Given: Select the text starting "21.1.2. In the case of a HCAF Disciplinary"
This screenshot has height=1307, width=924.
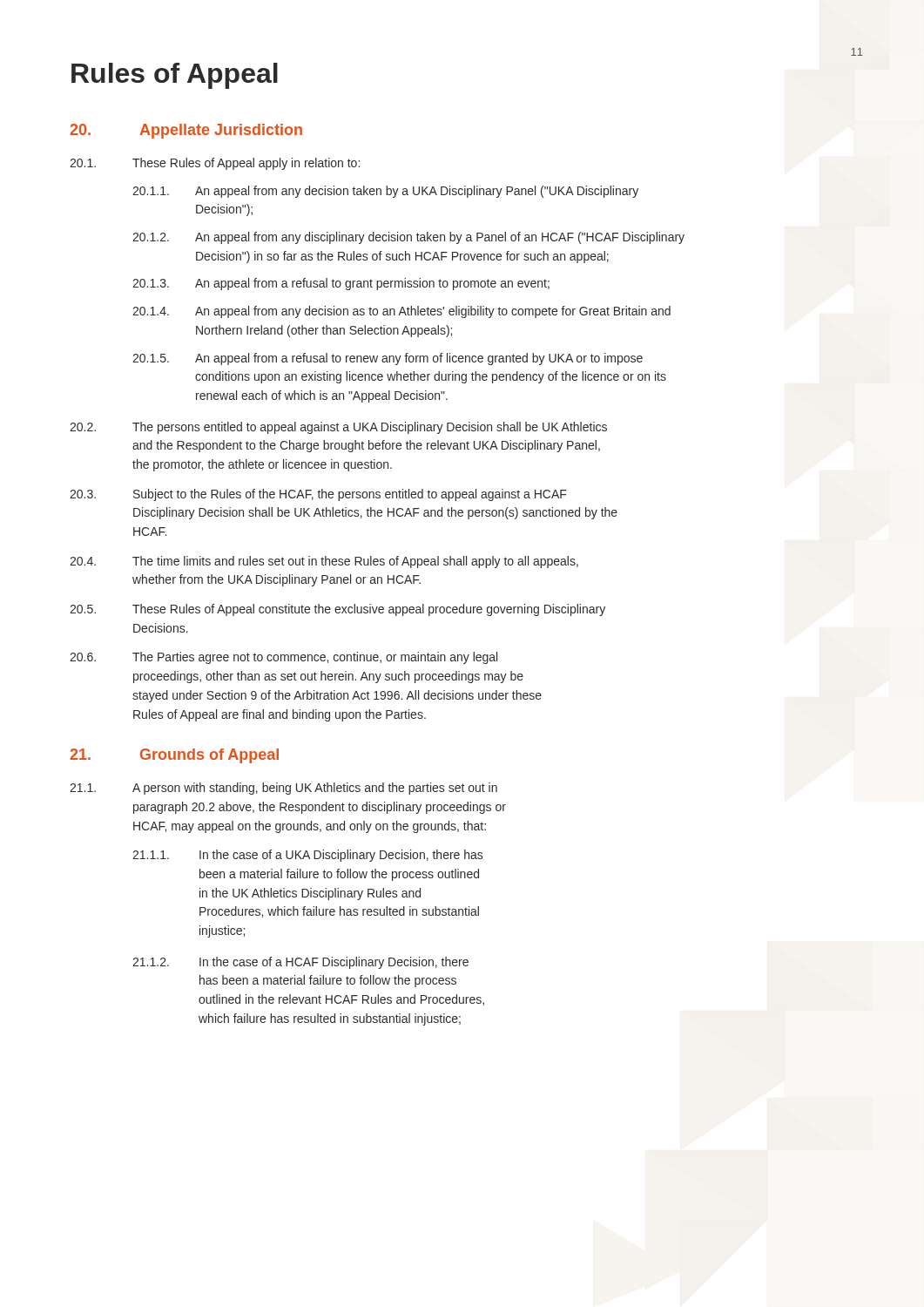Looking at the screenshot, I should point(309,991).
